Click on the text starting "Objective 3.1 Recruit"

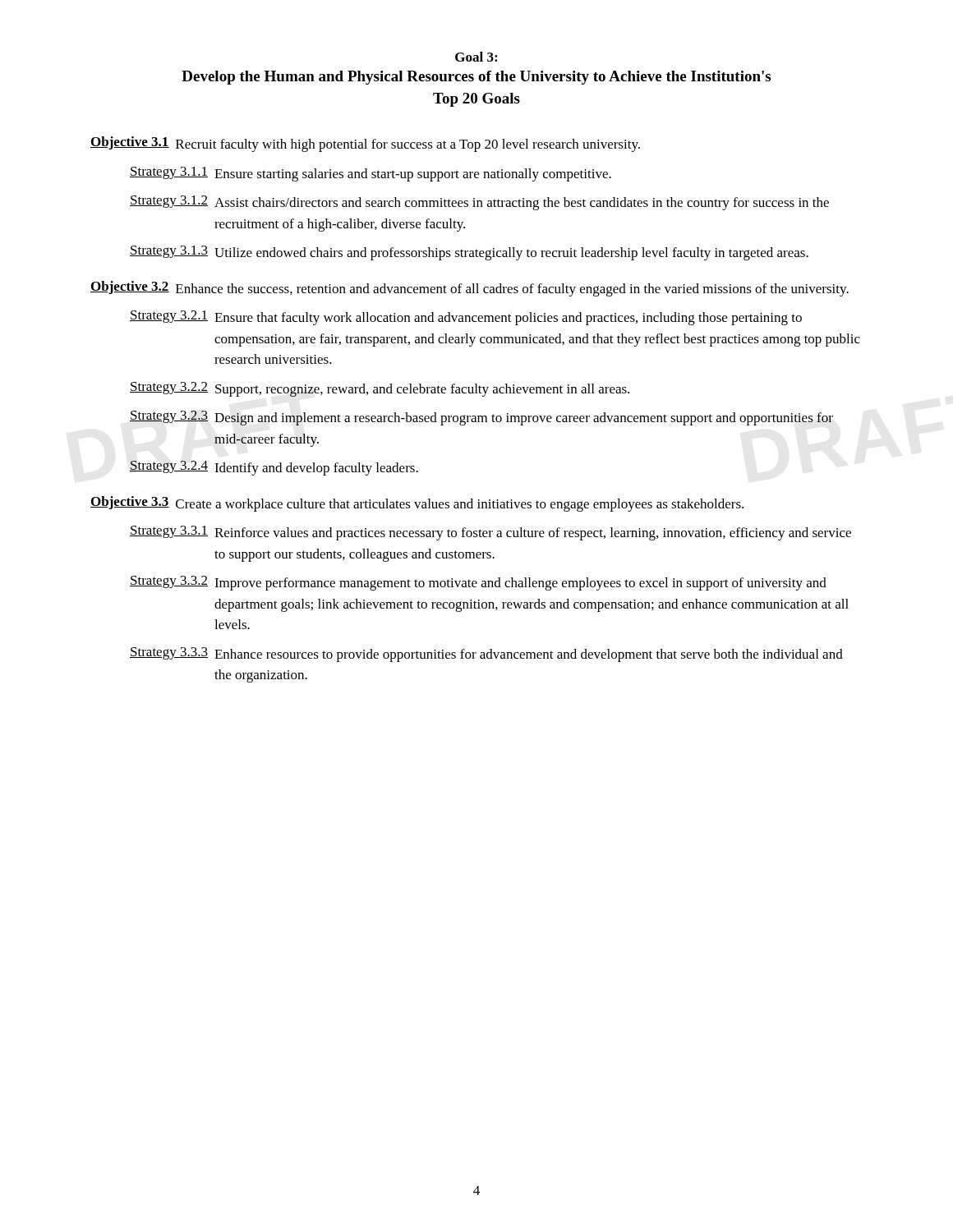point(366,145)
